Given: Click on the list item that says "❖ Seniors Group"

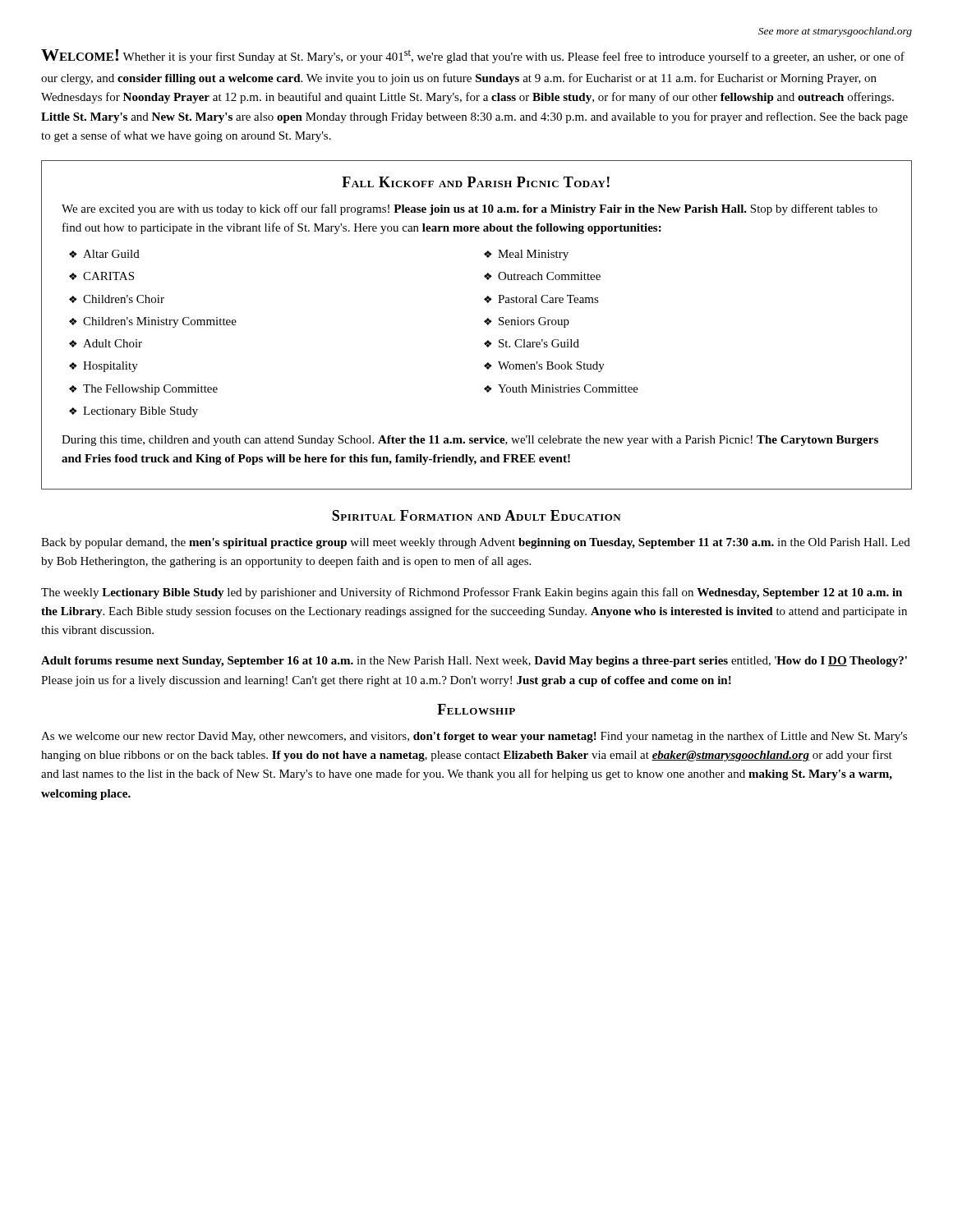Looking at the screenshot, I should click(x=526, y=322).
